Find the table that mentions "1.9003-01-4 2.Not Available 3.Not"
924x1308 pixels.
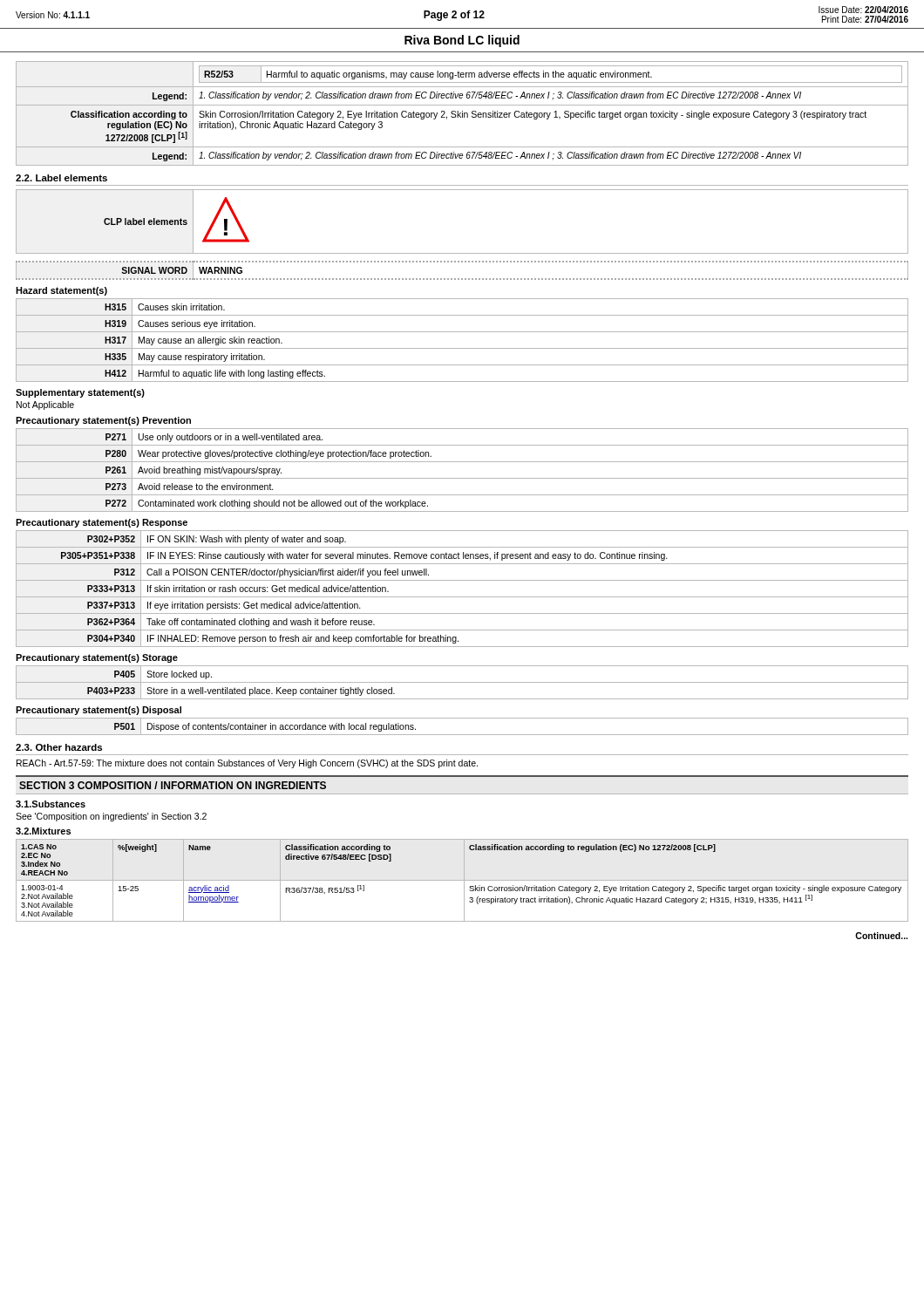pyautogui.click(x=462, y=880)
